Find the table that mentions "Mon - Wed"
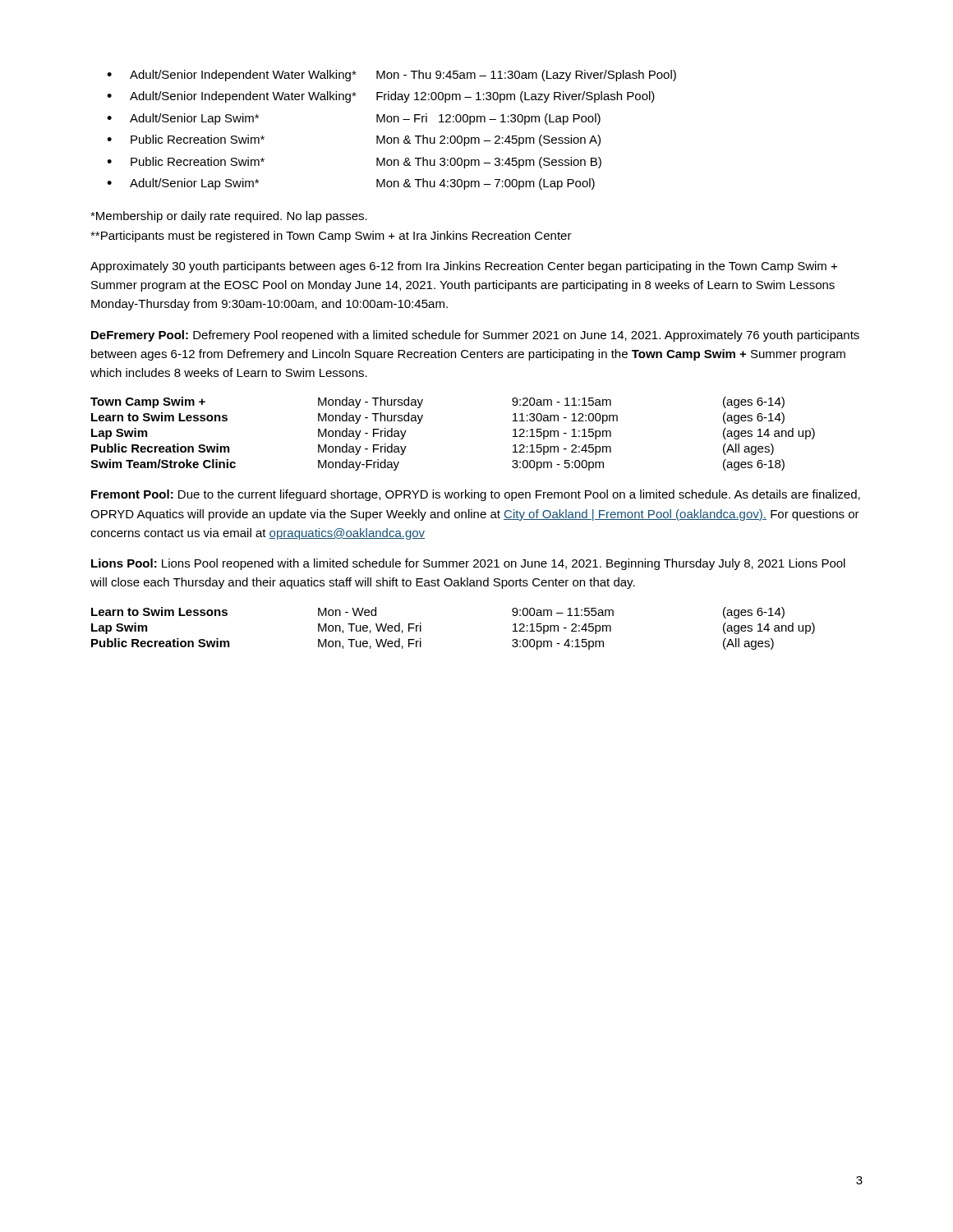Screen dimensions: 1232x953 (476, 627)
